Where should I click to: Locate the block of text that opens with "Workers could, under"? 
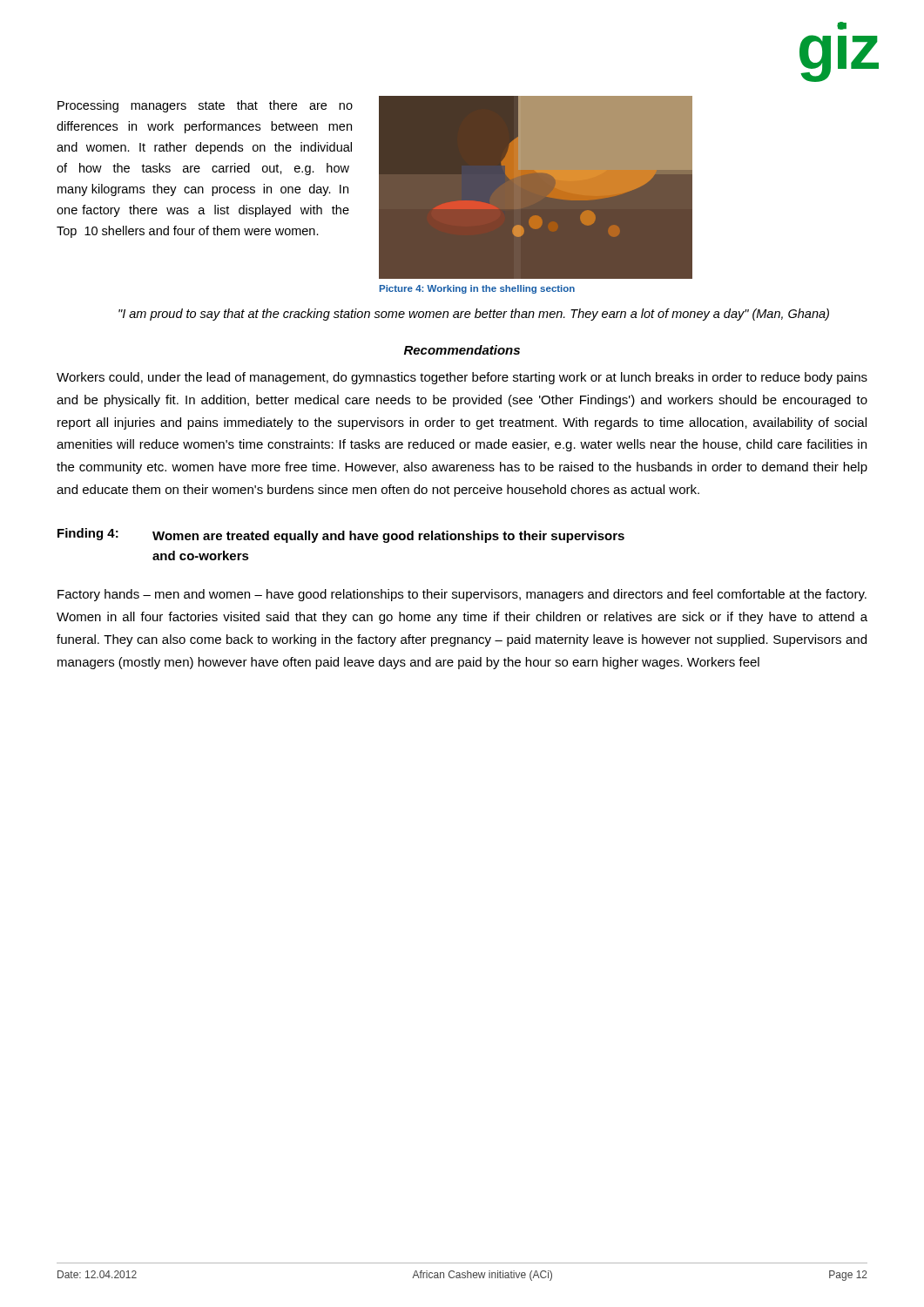point(462,433)
